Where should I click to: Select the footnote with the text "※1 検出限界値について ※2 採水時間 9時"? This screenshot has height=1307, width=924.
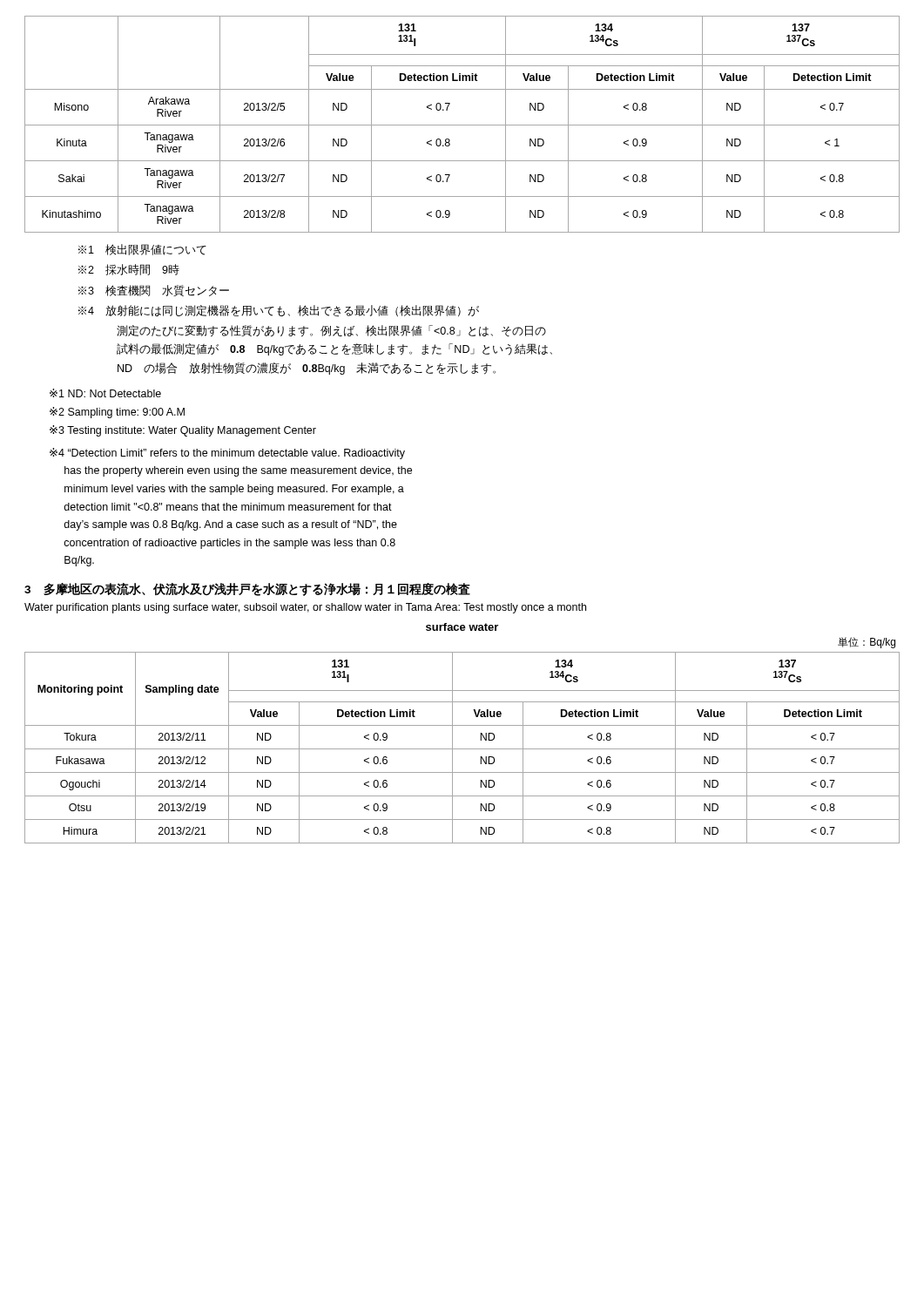[x=488, y=310]
